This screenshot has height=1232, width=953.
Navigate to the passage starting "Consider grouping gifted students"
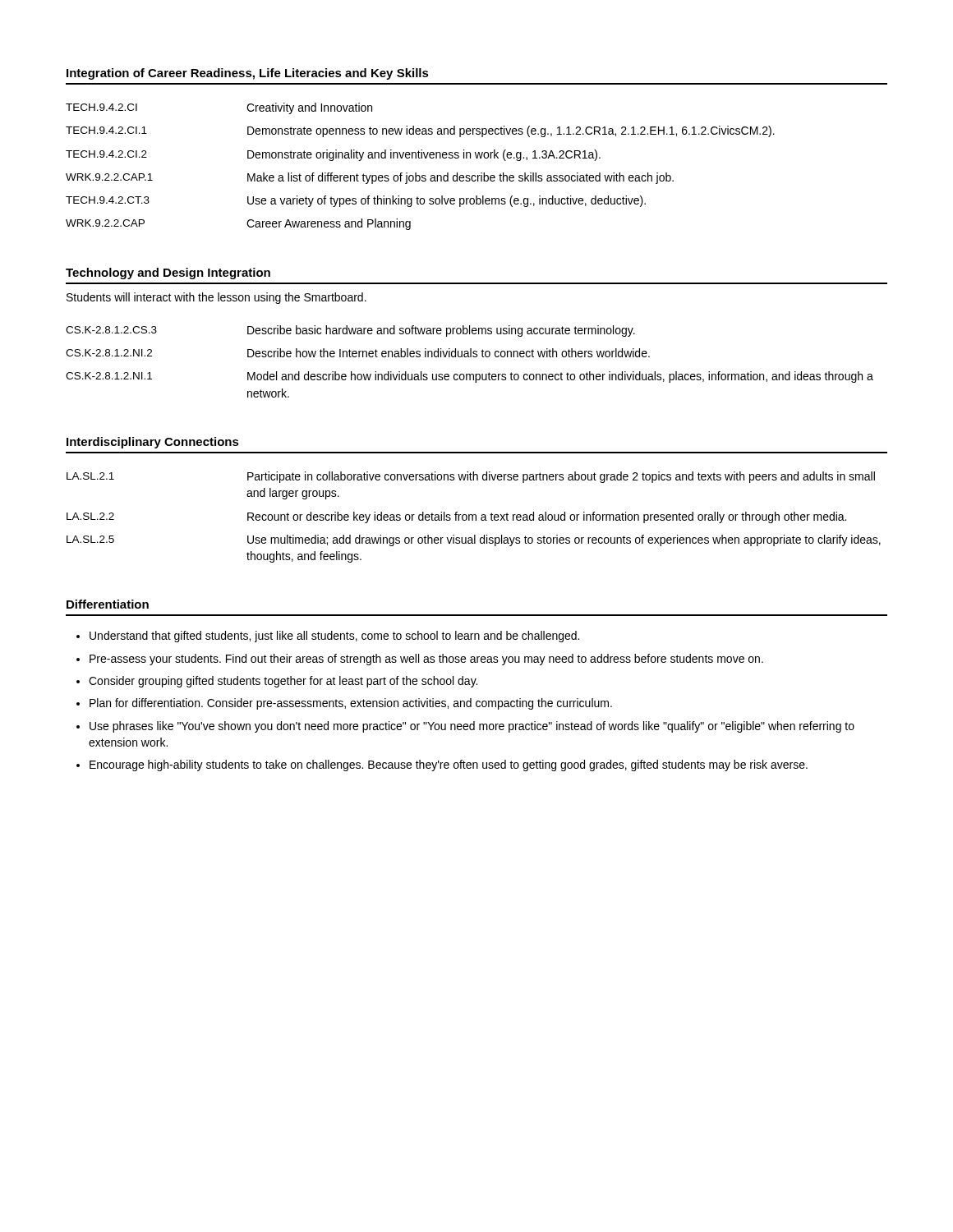(284, 681)
